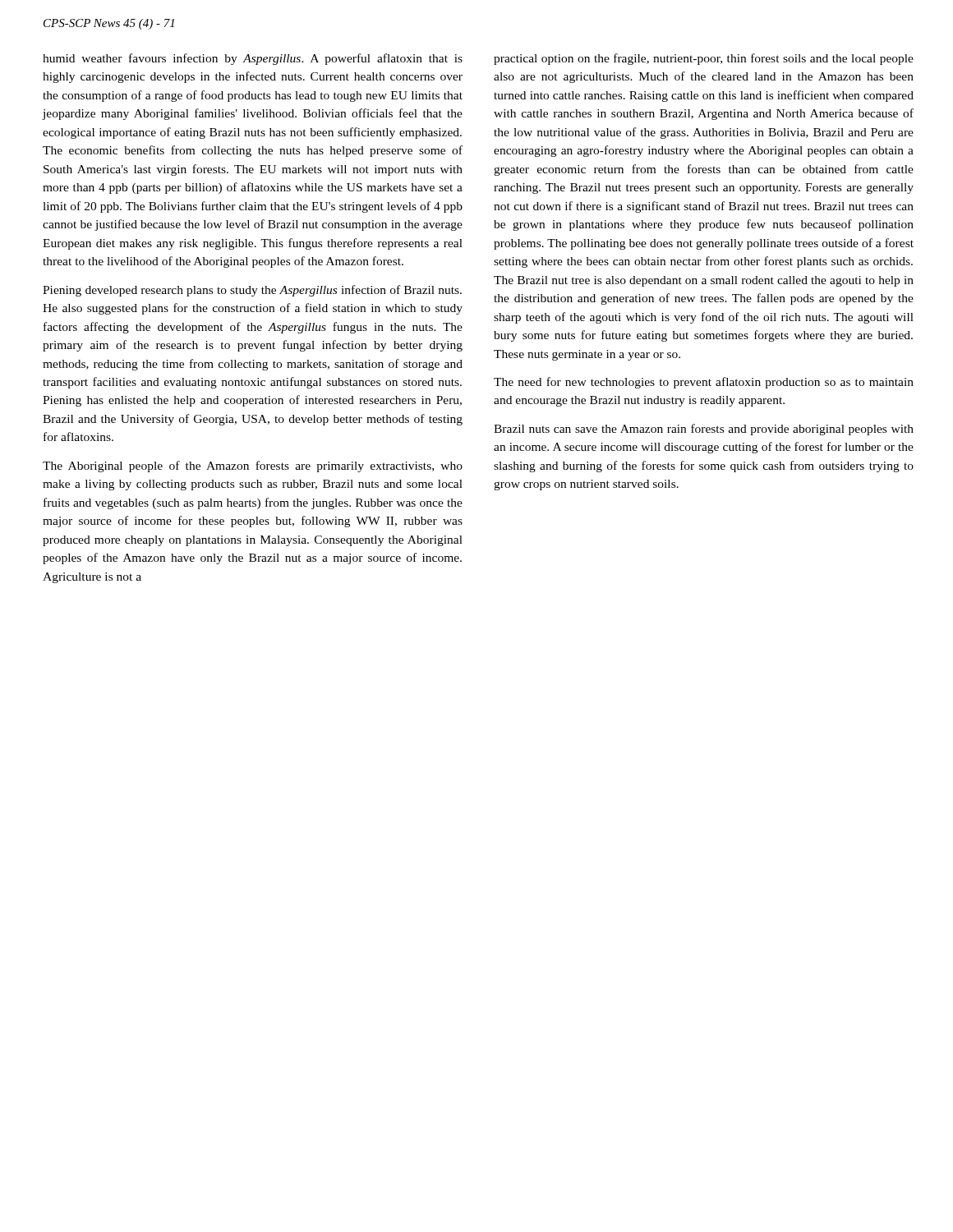Screen dimensions: 1232x953
Task: Click on the text block that reads "practical option on the fragile, nutrient-poor, thin"
Action: (x=704, y=206)
